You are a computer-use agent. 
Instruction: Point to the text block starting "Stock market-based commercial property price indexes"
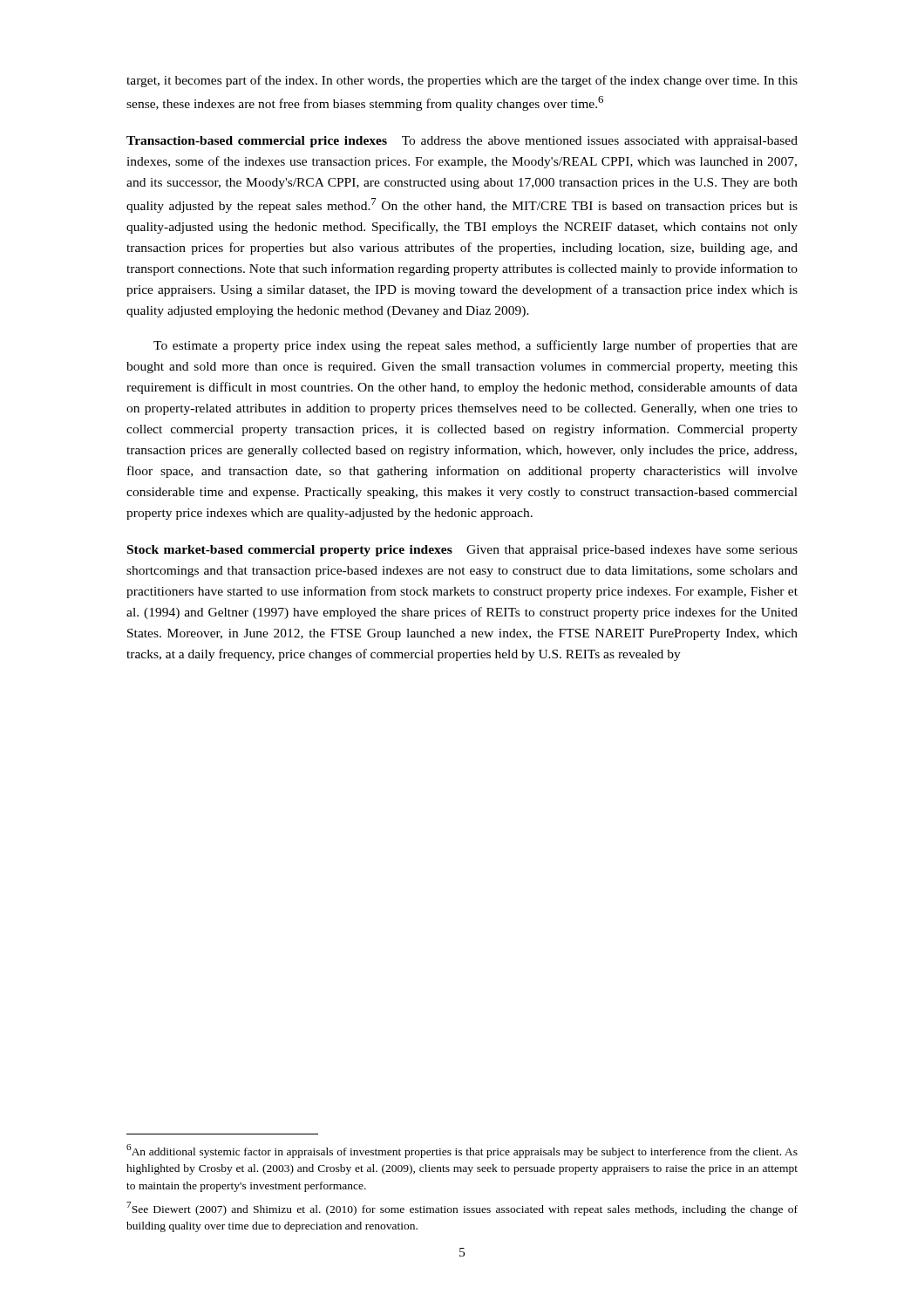click(462, 602)
